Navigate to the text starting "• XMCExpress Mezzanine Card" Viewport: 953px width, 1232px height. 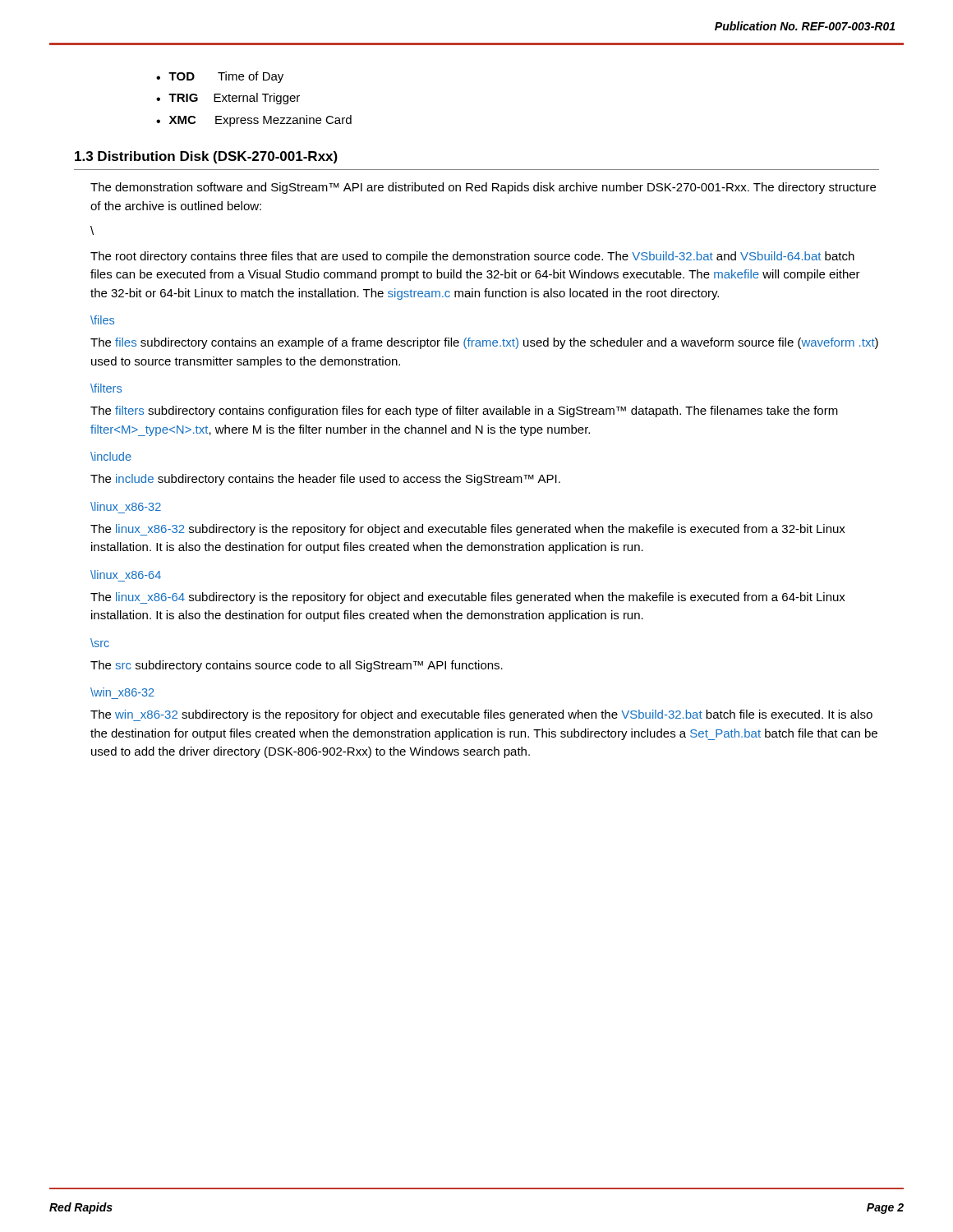coord(254,122)
